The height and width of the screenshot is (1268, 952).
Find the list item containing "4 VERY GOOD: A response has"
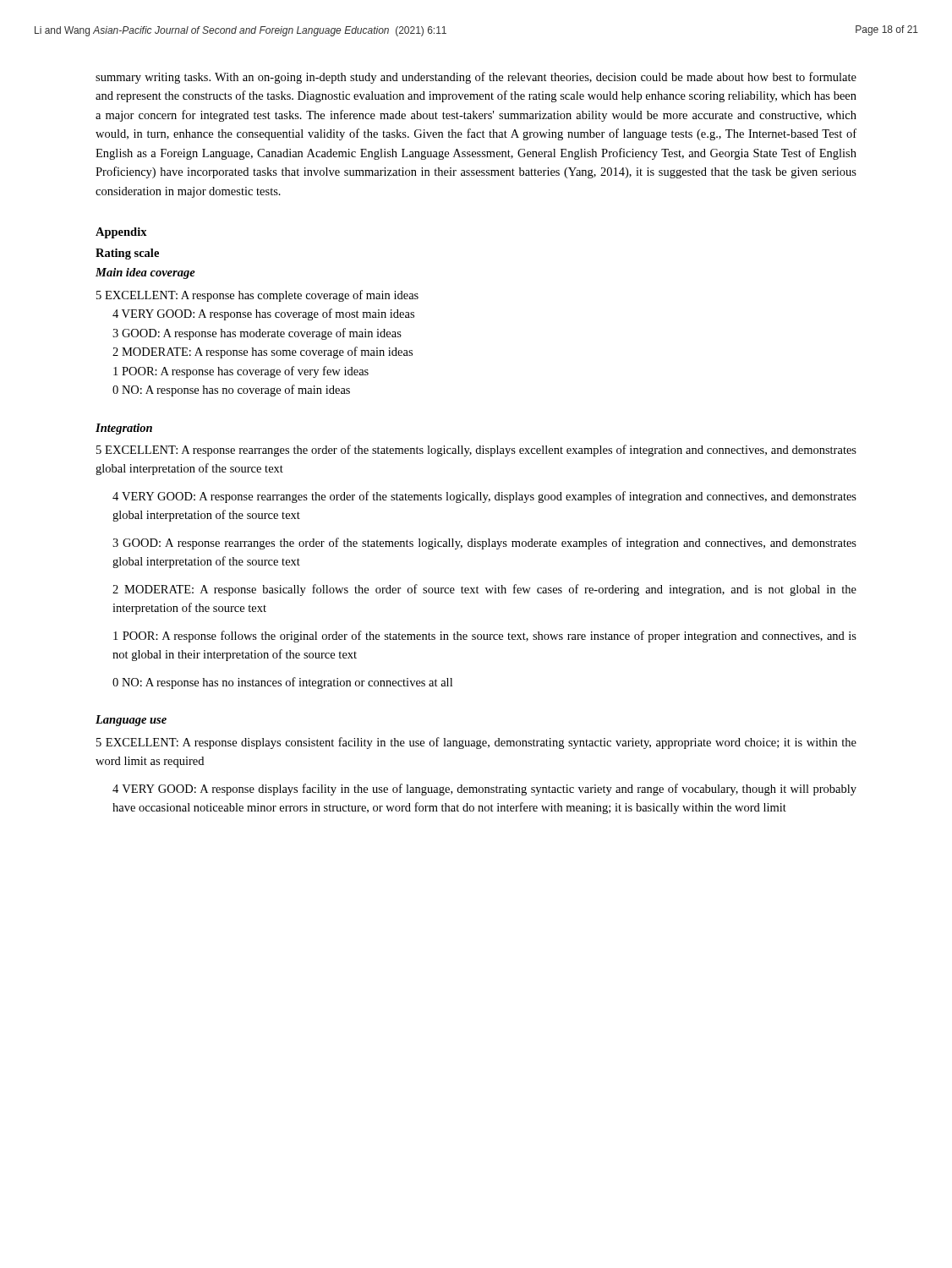[x=263, y=314]
